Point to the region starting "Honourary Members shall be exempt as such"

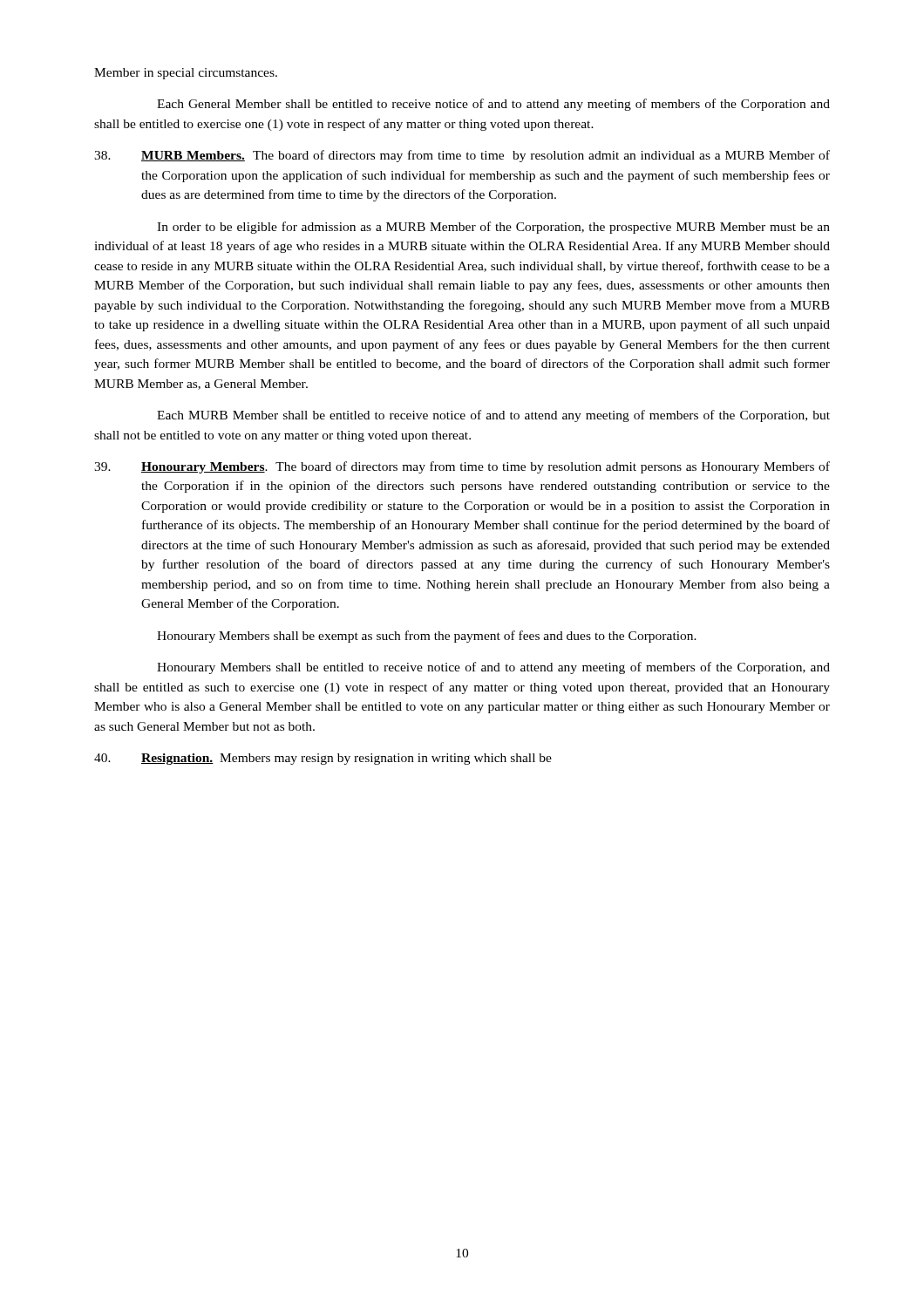click(x=427, y=635)
